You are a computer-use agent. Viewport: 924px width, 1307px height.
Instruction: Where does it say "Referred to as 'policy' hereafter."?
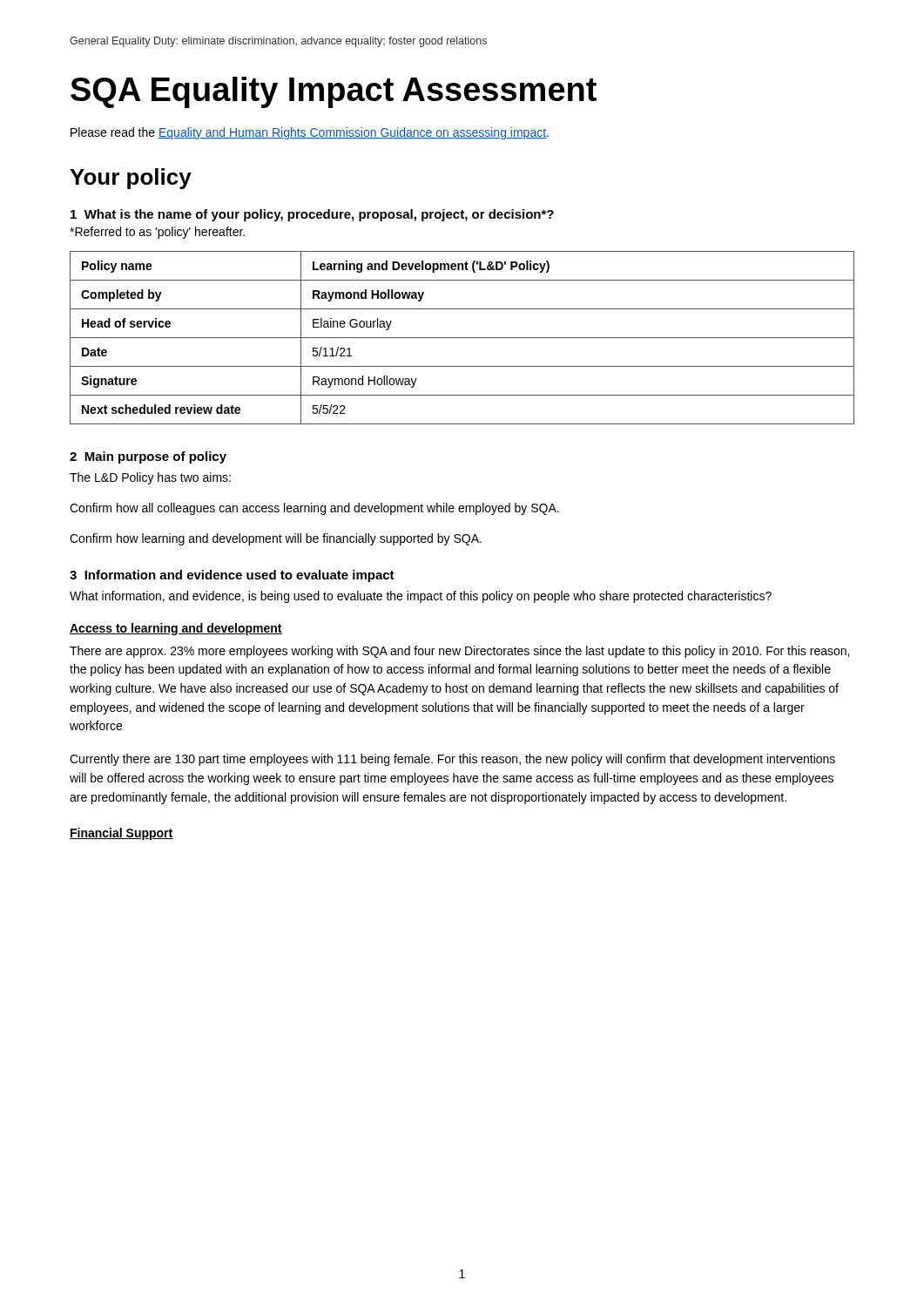coord(158,232)
